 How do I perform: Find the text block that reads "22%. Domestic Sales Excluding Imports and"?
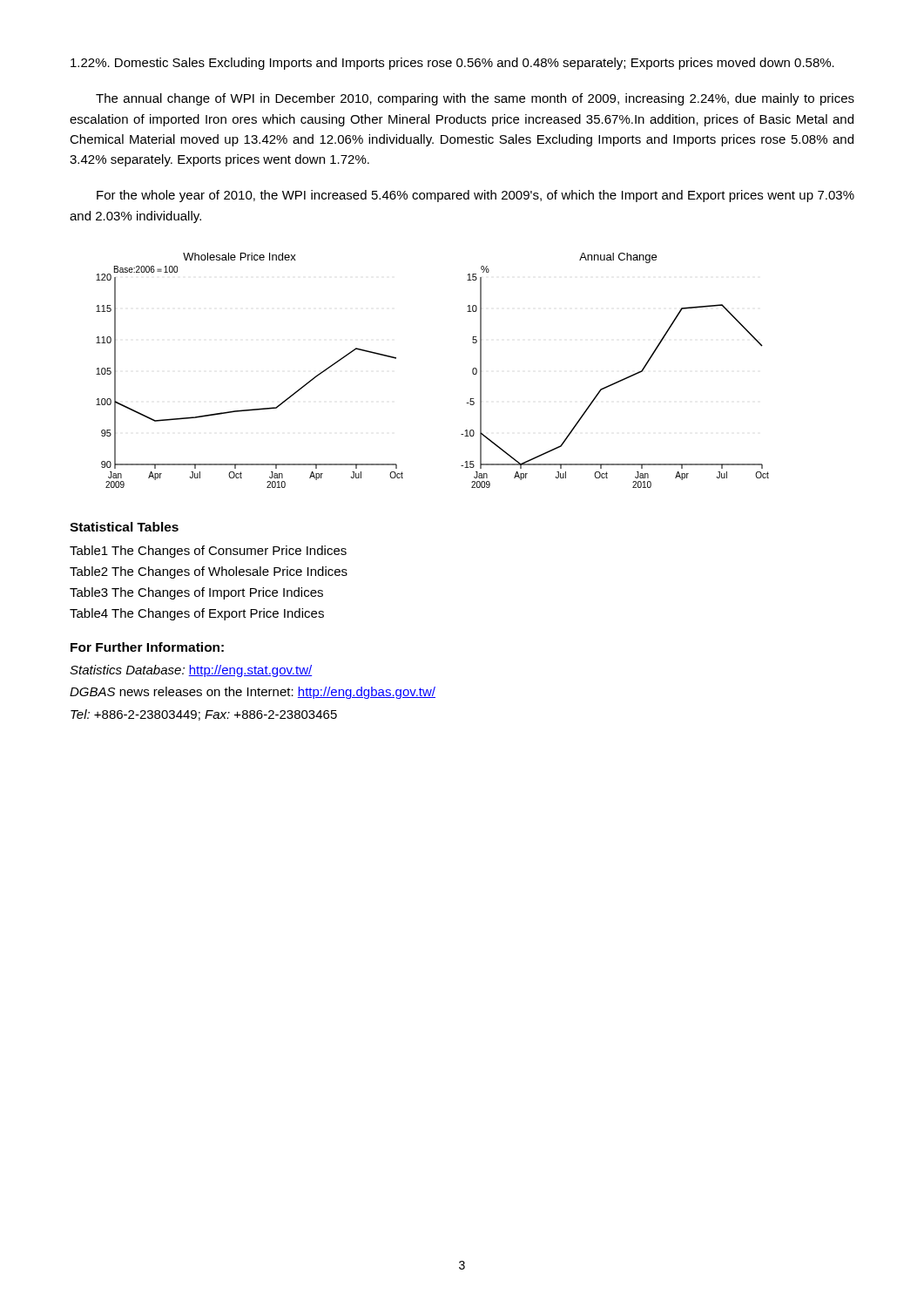pos(462,62)
